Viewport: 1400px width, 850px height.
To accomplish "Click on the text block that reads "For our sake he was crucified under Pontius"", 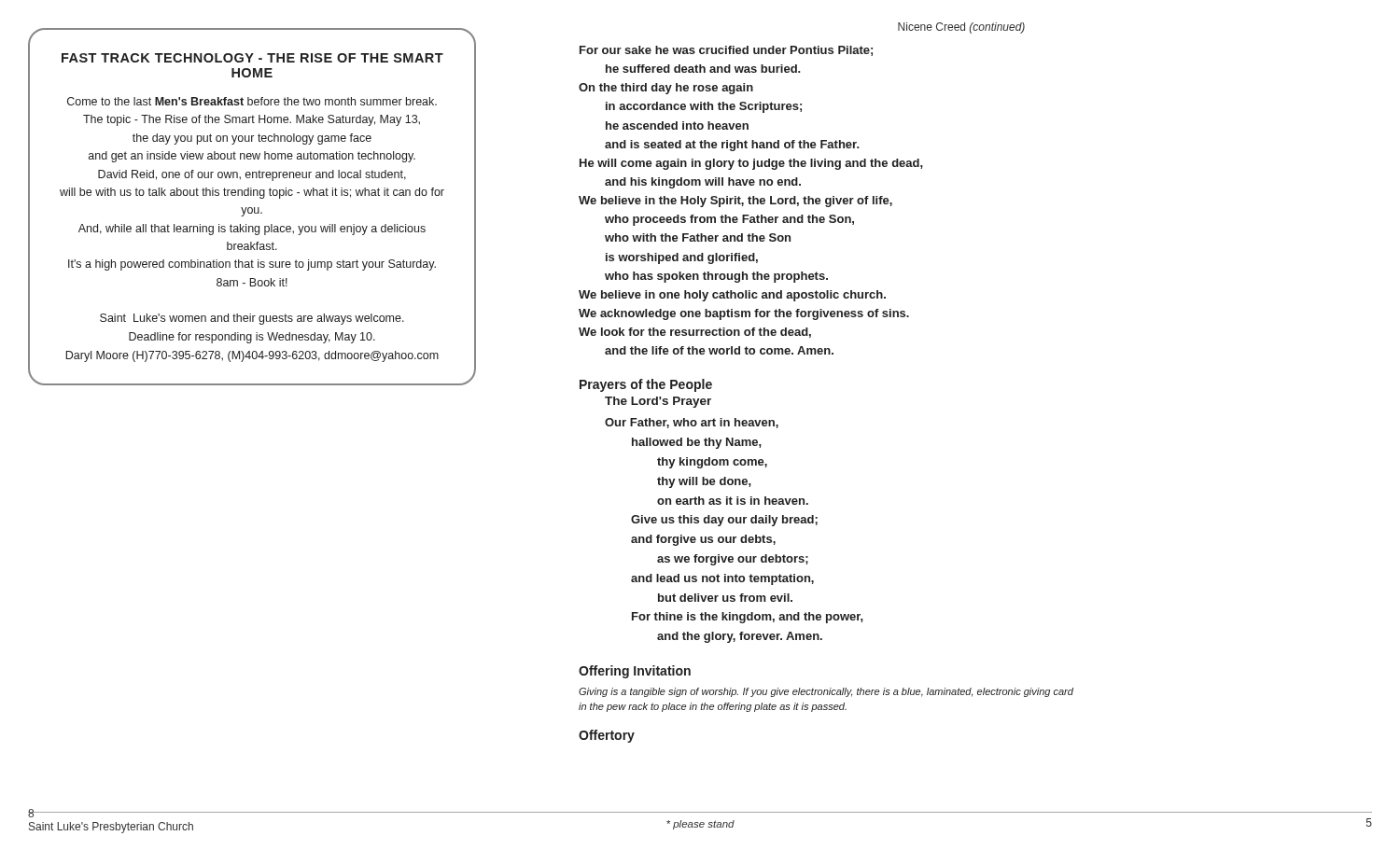I will pyautogui.click(x=726, y=51).
